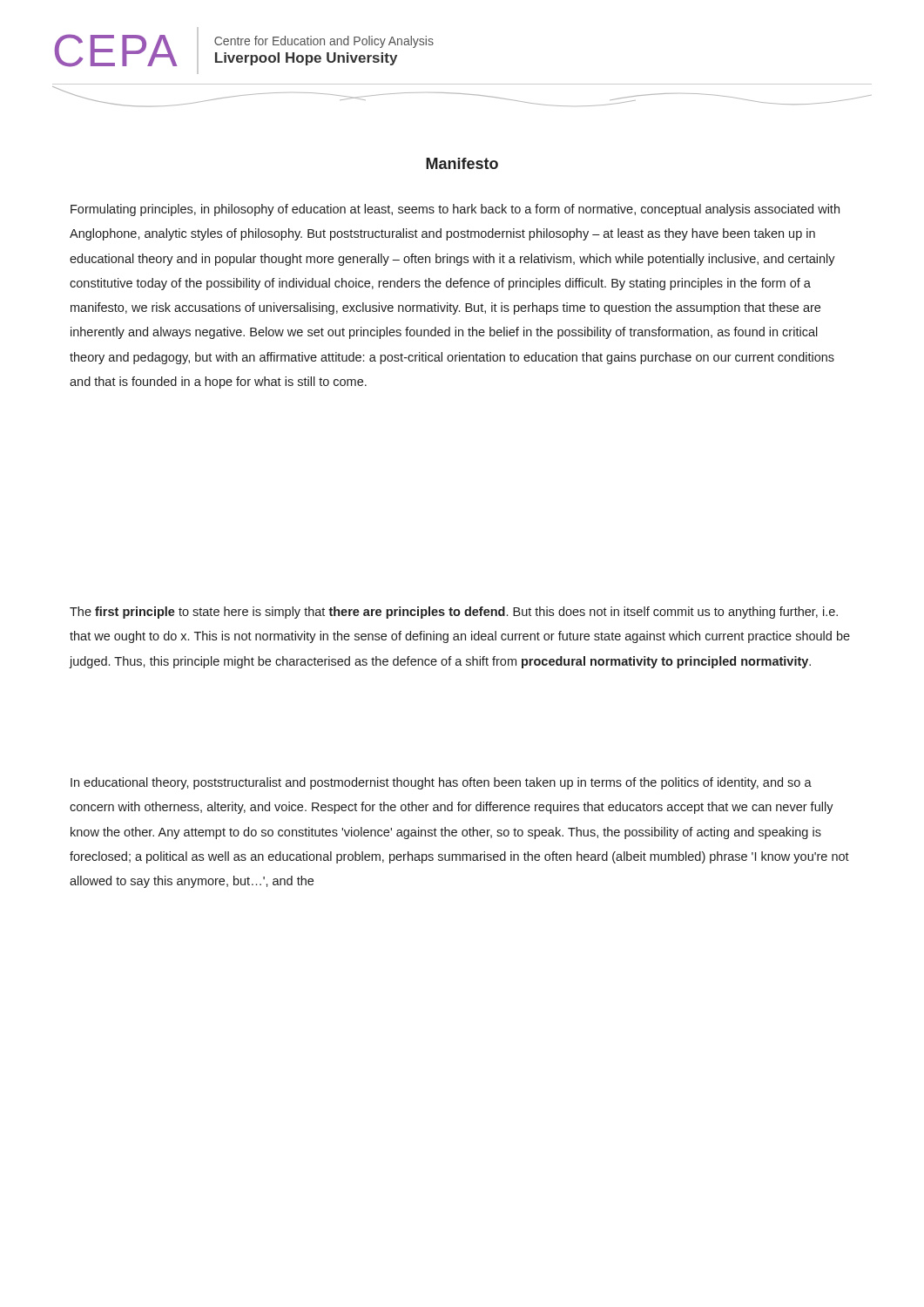Viewport: 924px width, 1307px height.
Task: Find the text block that reads "The first principle to state here"
Action: [460, 636]
